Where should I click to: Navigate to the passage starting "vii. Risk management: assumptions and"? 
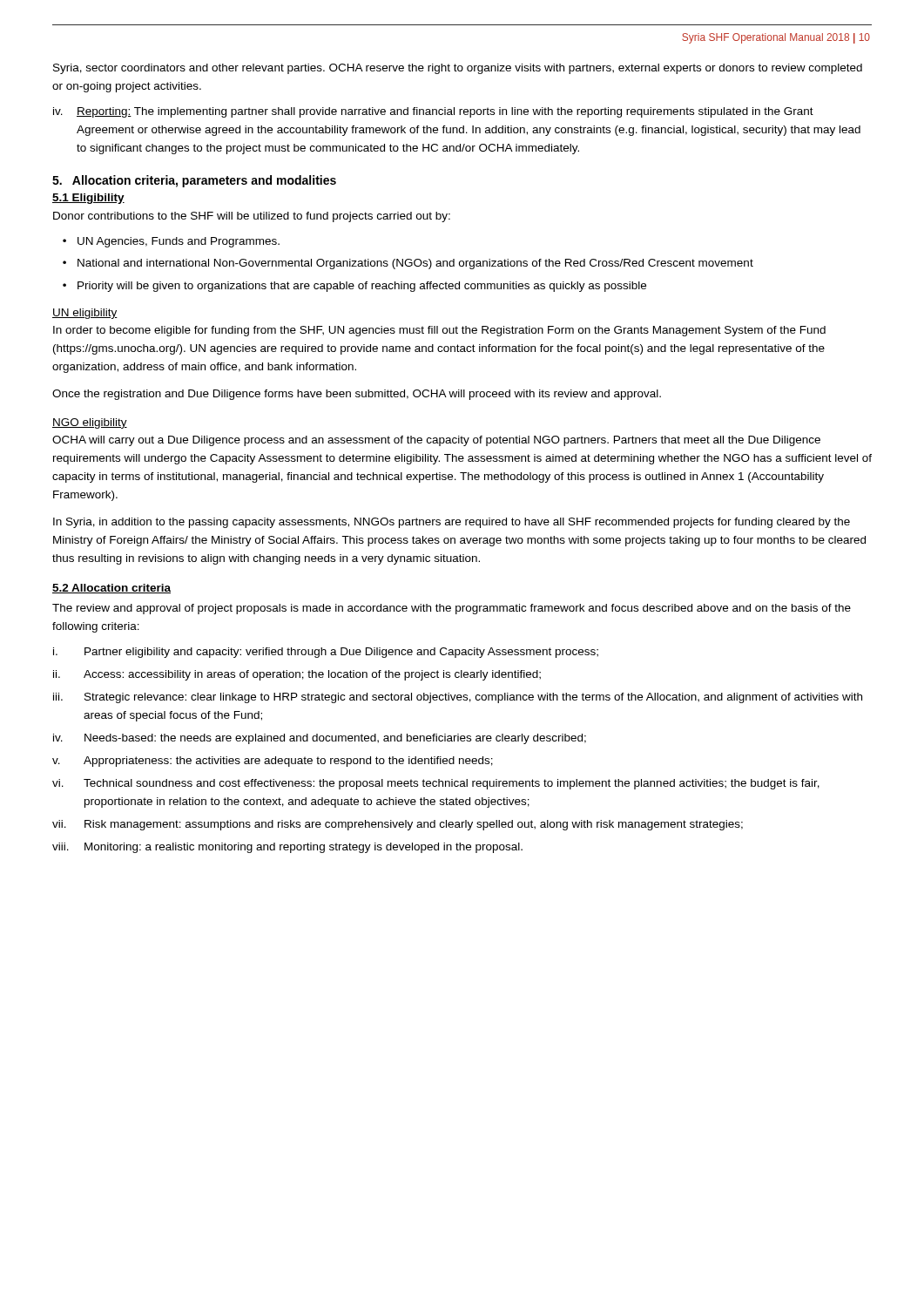pos(398,824)
